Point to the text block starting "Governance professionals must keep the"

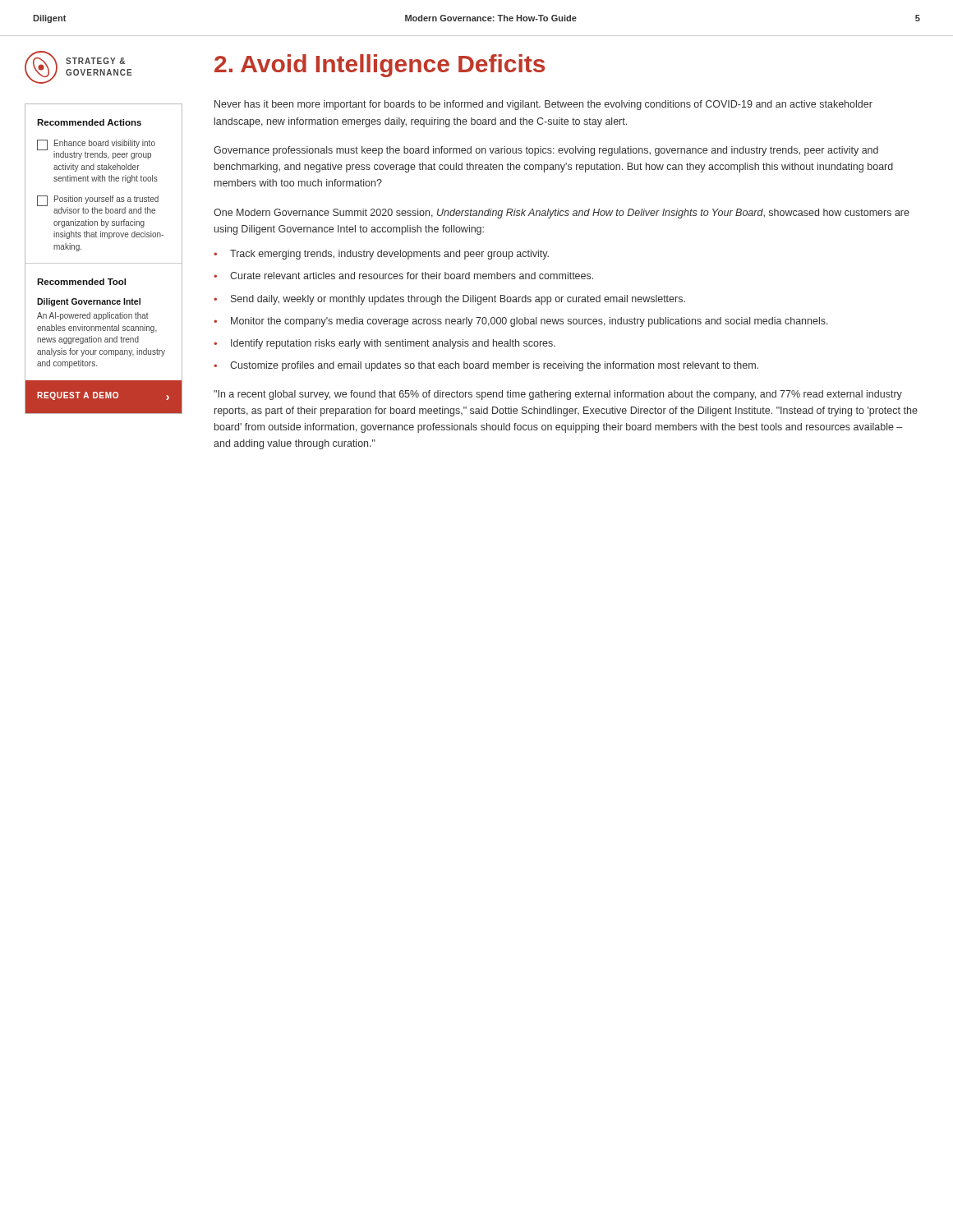click(x=553, y=167)
